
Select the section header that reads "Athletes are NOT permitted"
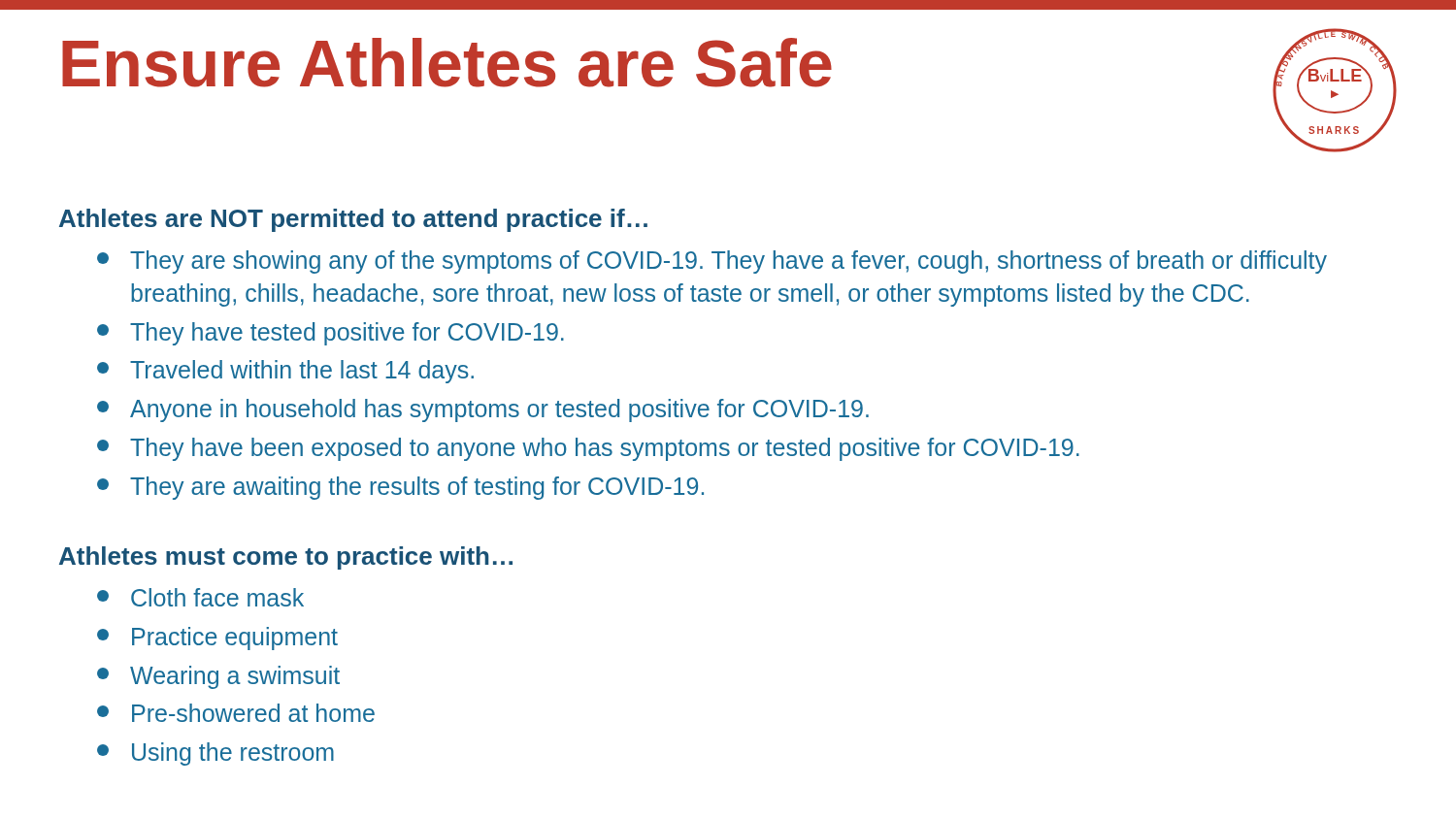tap(354, 218)
